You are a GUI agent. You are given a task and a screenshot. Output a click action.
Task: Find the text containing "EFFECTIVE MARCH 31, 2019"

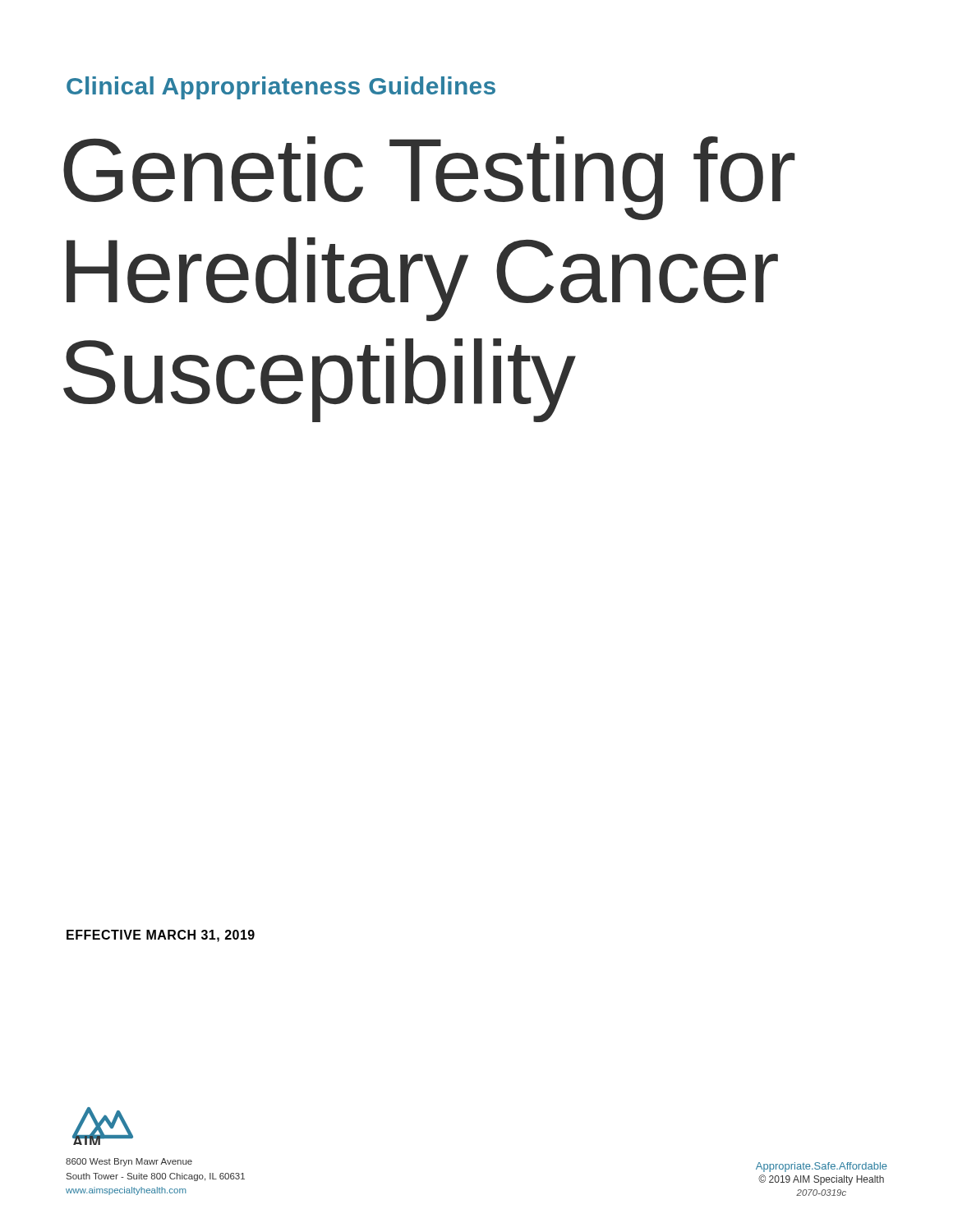(161, 935)
